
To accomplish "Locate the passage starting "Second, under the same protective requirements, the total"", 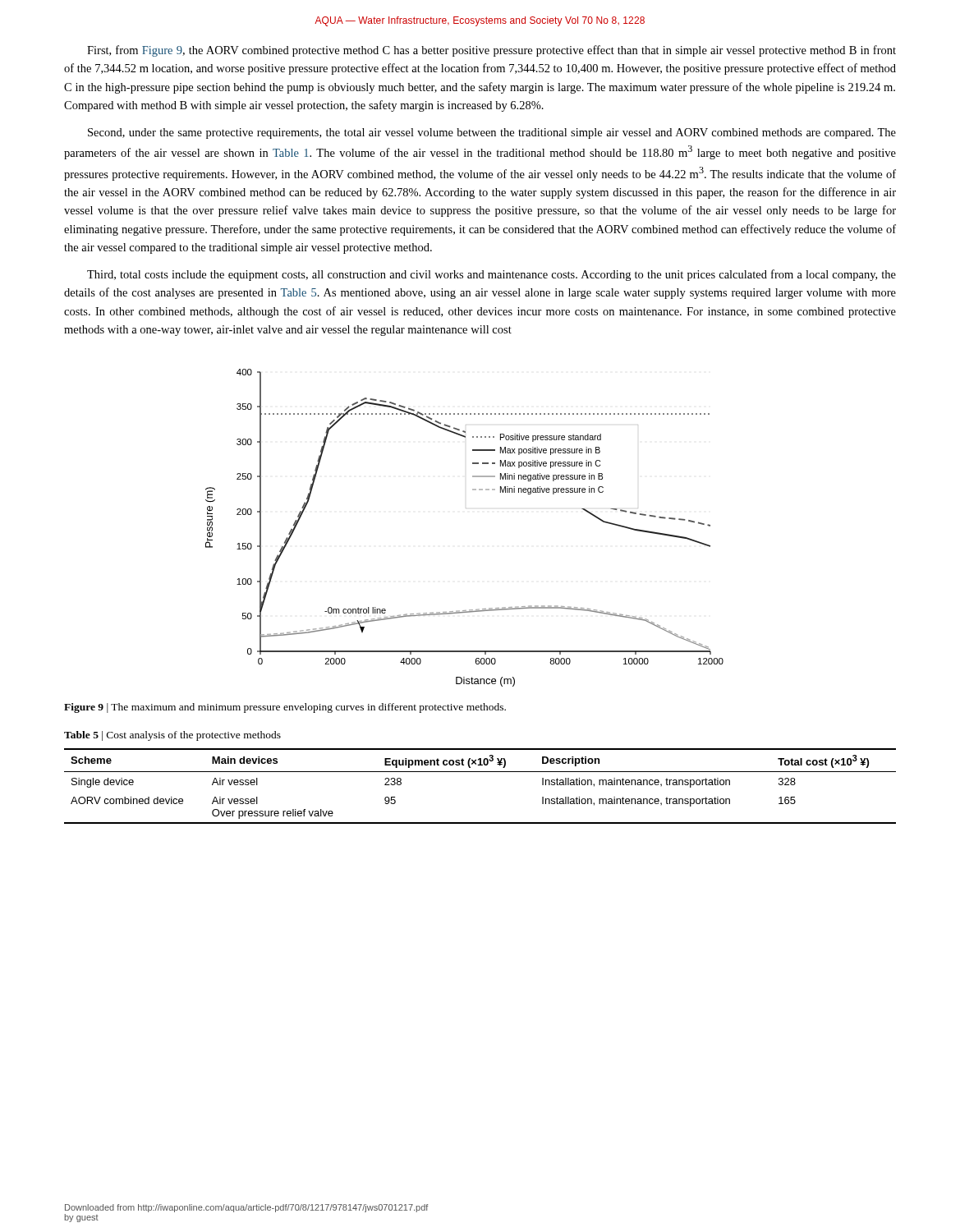I will 480,190.
